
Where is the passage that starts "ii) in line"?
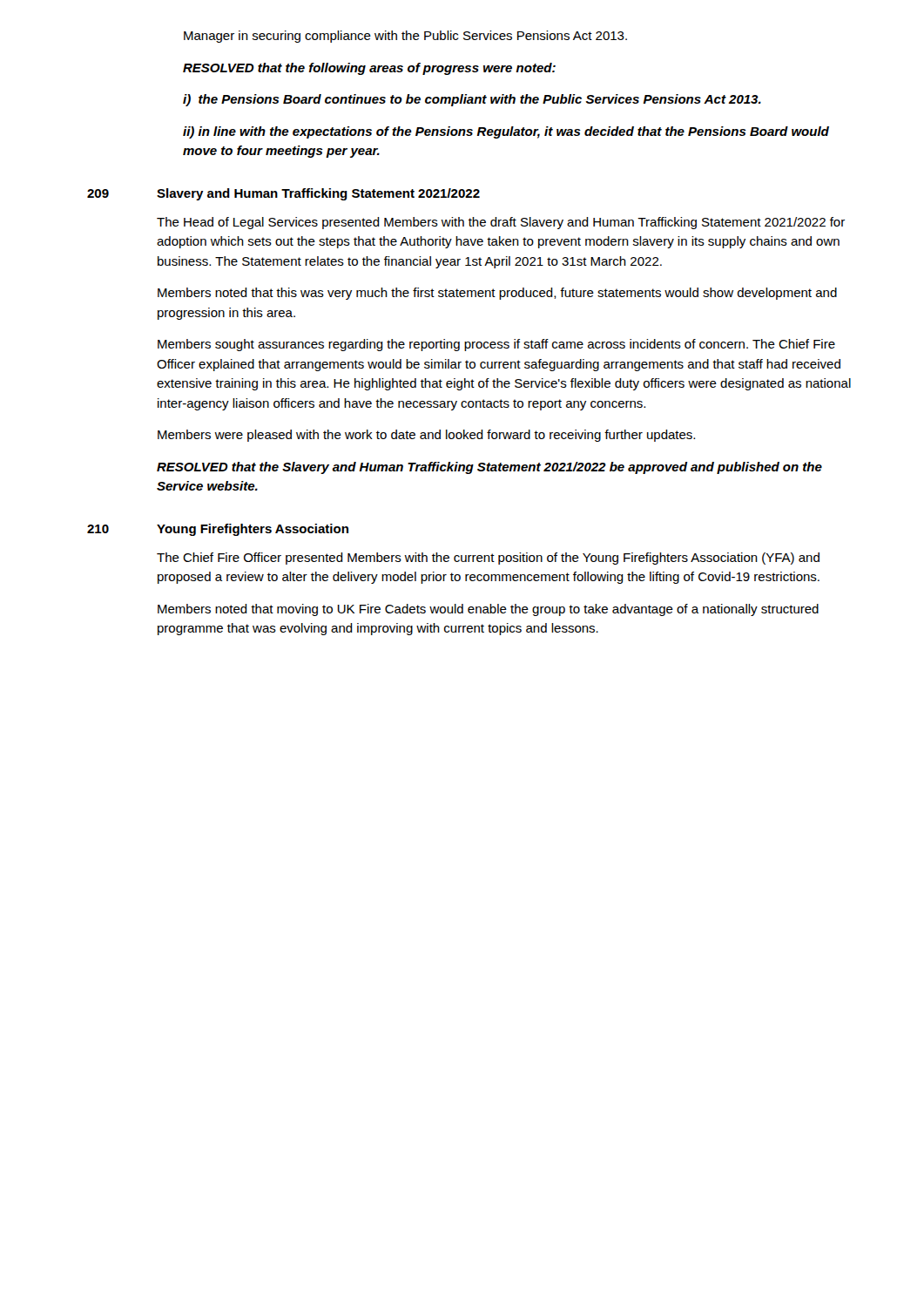click(519, 141)
